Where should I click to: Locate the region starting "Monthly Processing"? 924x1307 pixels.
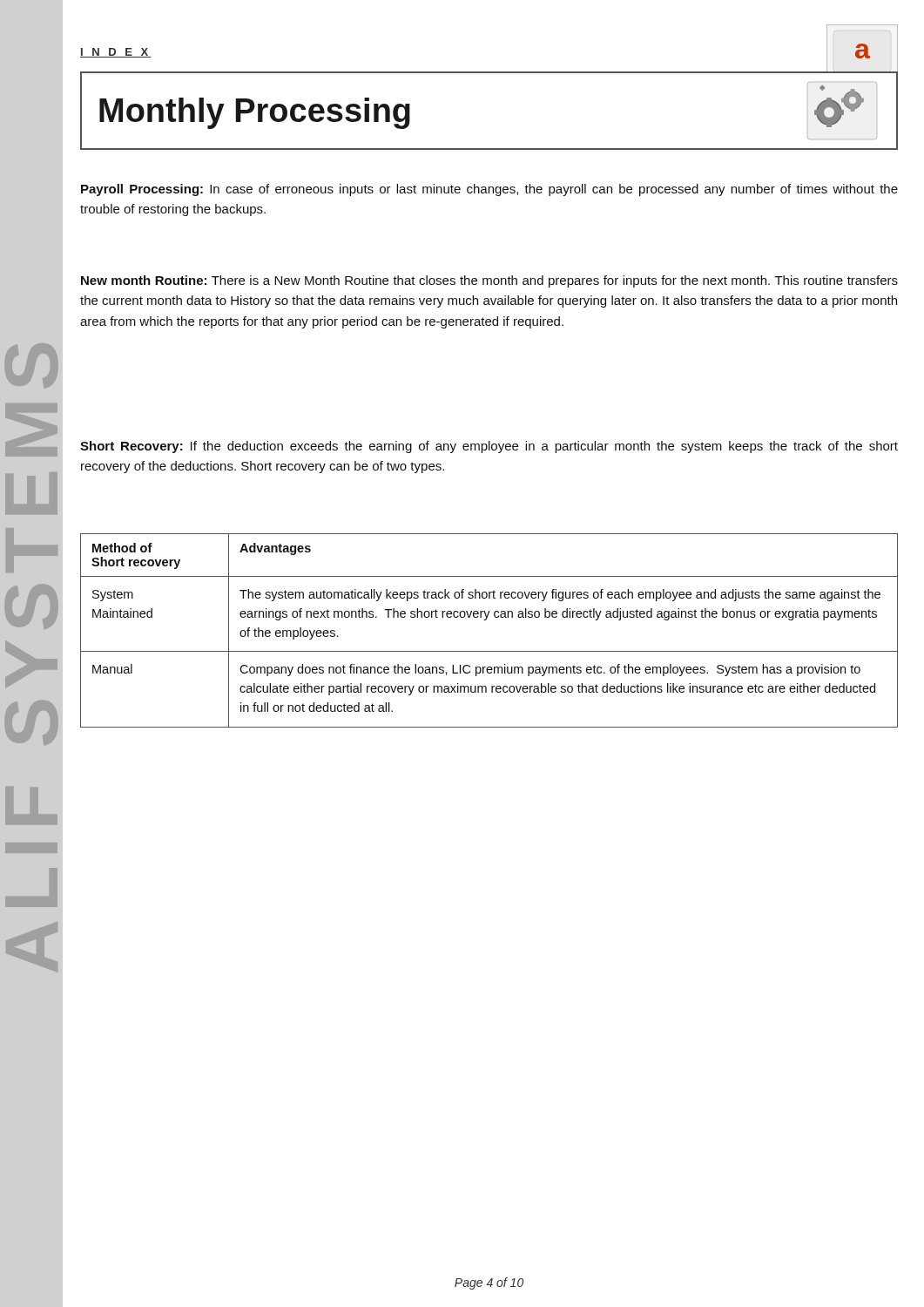pos(255,110)
